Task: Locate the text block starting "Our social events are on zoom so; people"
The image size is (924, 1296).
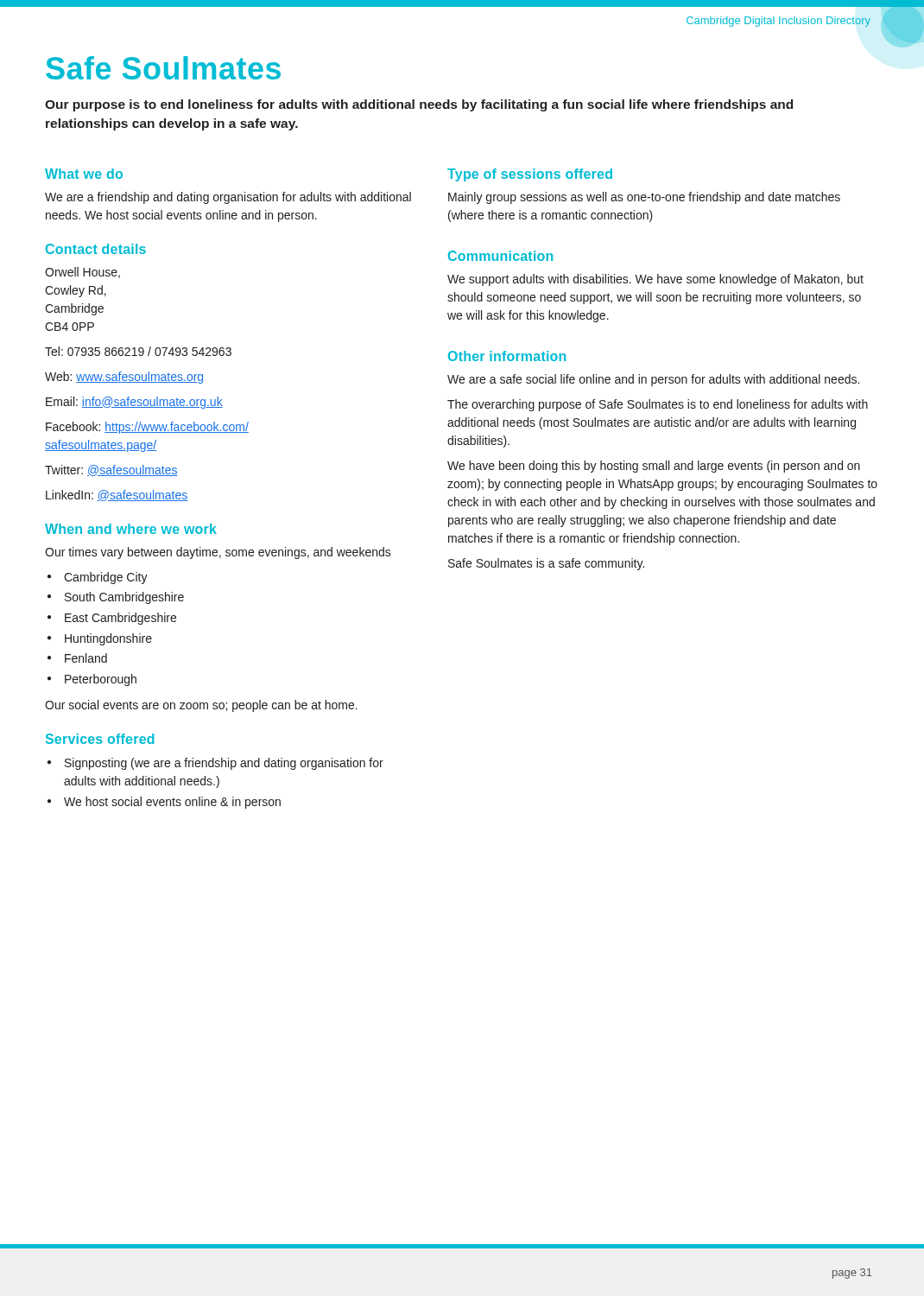Action: pyautogui.click(x=201, y=705)
